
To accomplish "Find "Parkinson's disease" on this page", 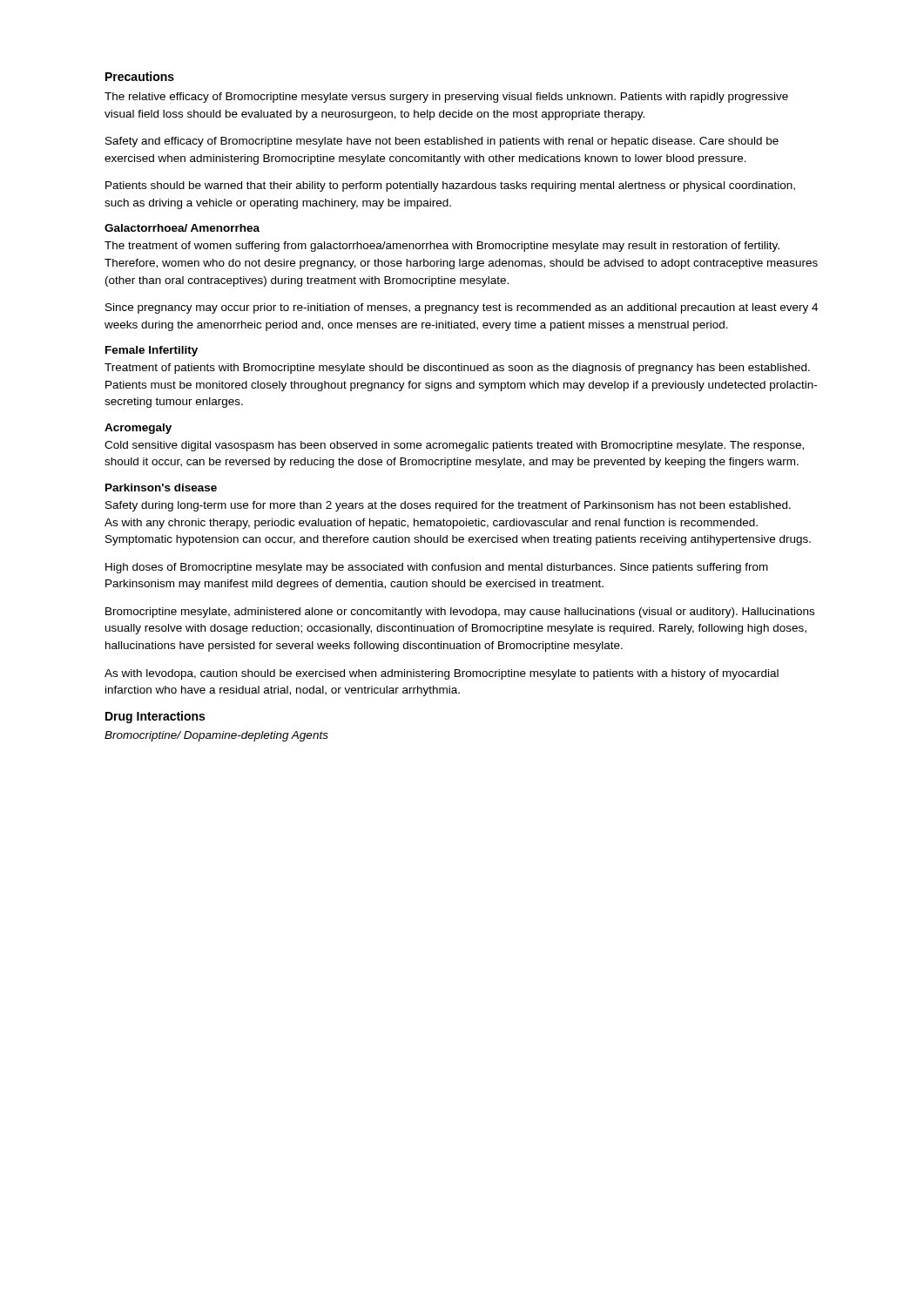I will tap(161, 488).
